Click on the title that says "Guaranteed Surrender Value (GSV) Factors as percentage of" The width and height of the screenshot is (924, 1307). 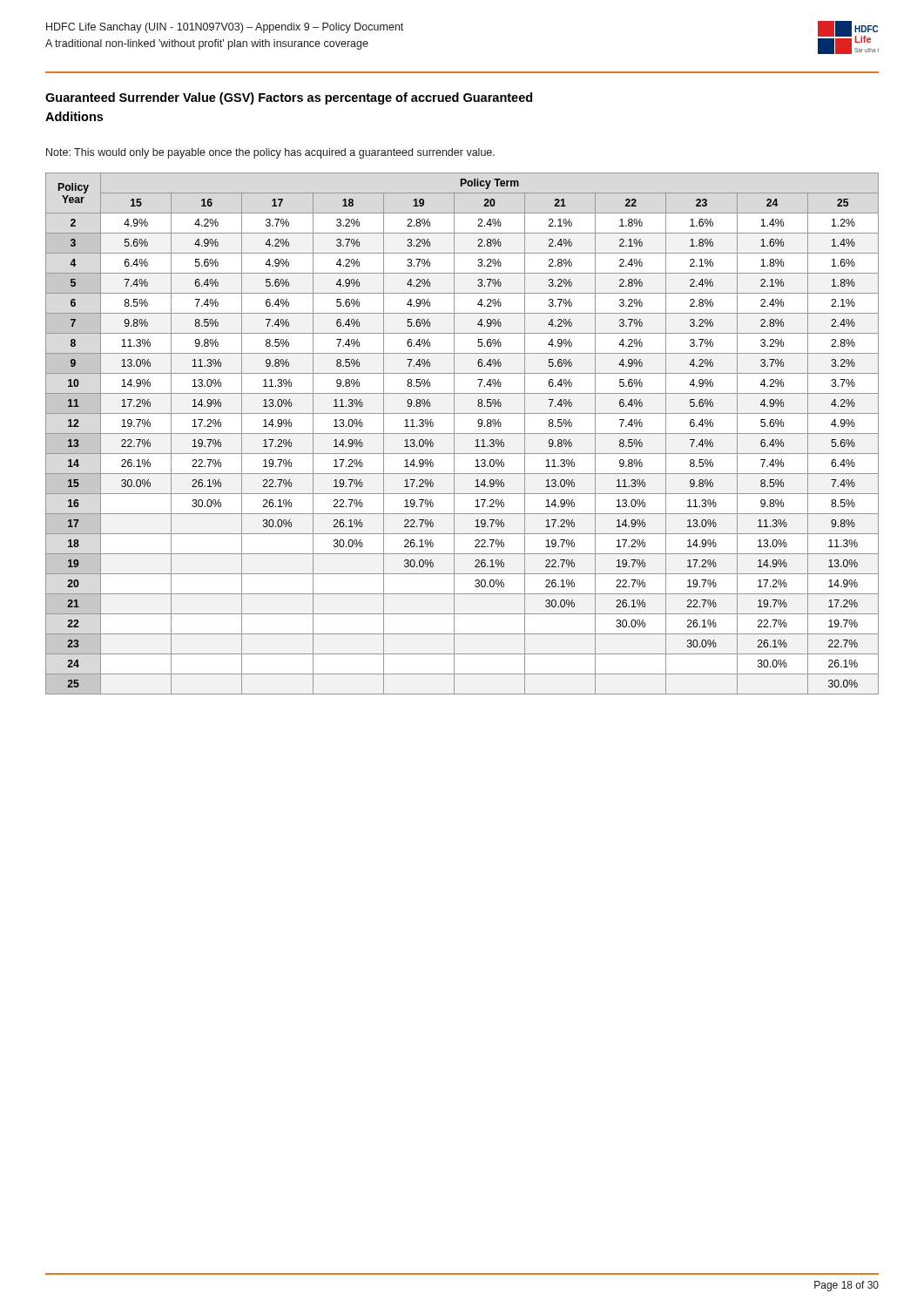(462, 107)
